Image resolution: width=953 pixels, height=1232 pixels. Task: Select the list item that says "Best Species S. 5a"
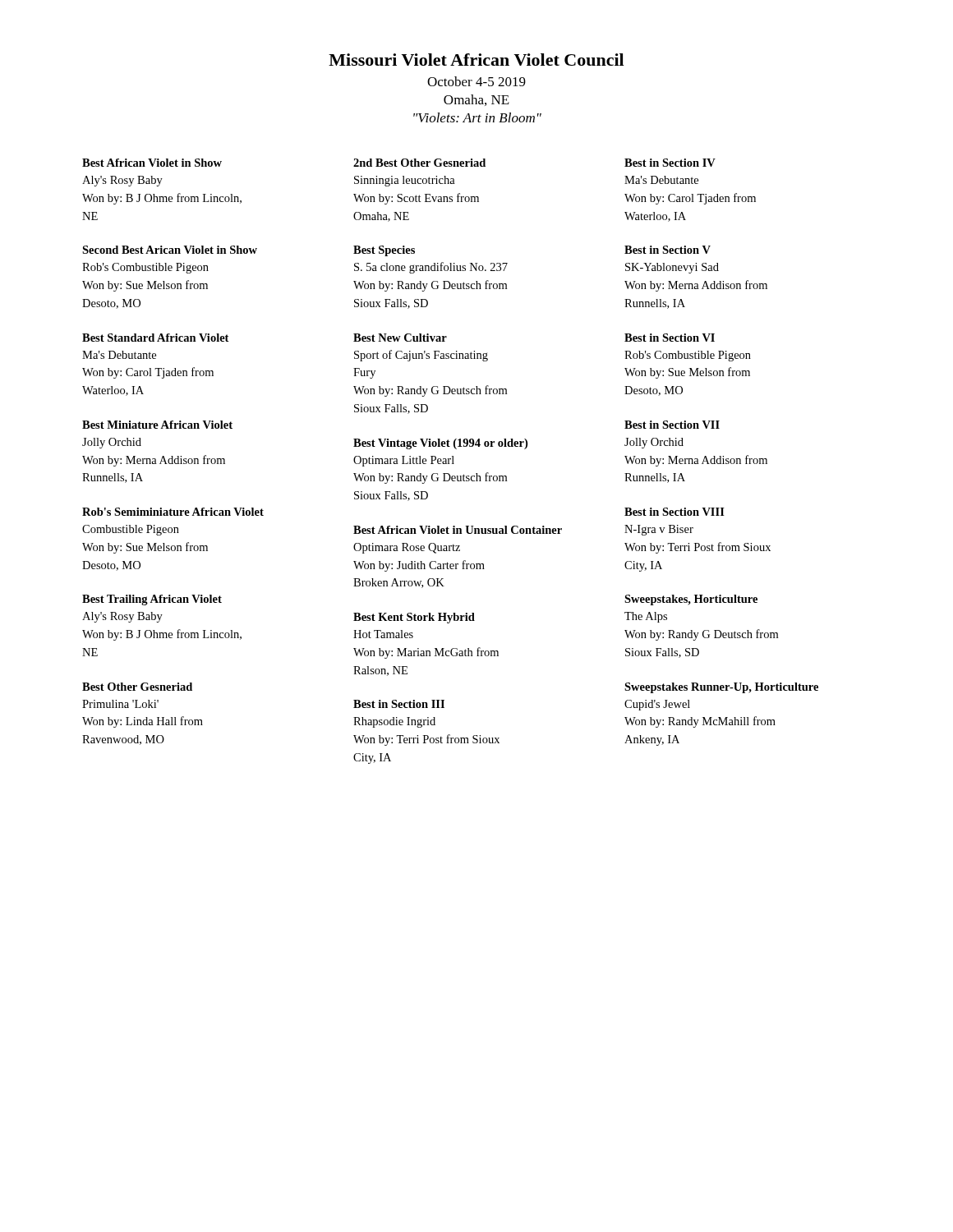coord(476,278)
